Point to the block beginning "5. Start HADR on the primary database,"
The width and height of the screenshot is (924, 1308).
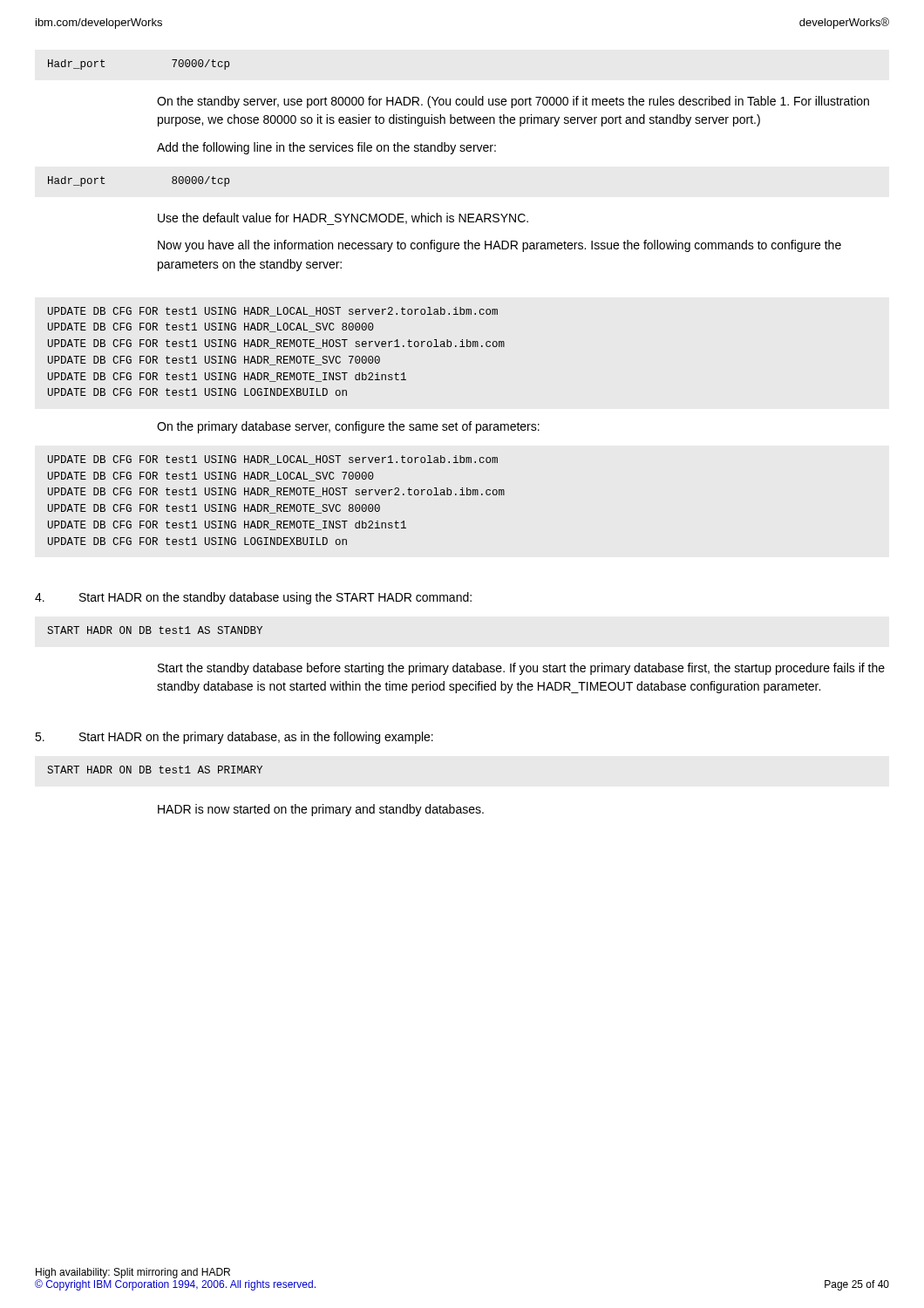coord(234,738)
